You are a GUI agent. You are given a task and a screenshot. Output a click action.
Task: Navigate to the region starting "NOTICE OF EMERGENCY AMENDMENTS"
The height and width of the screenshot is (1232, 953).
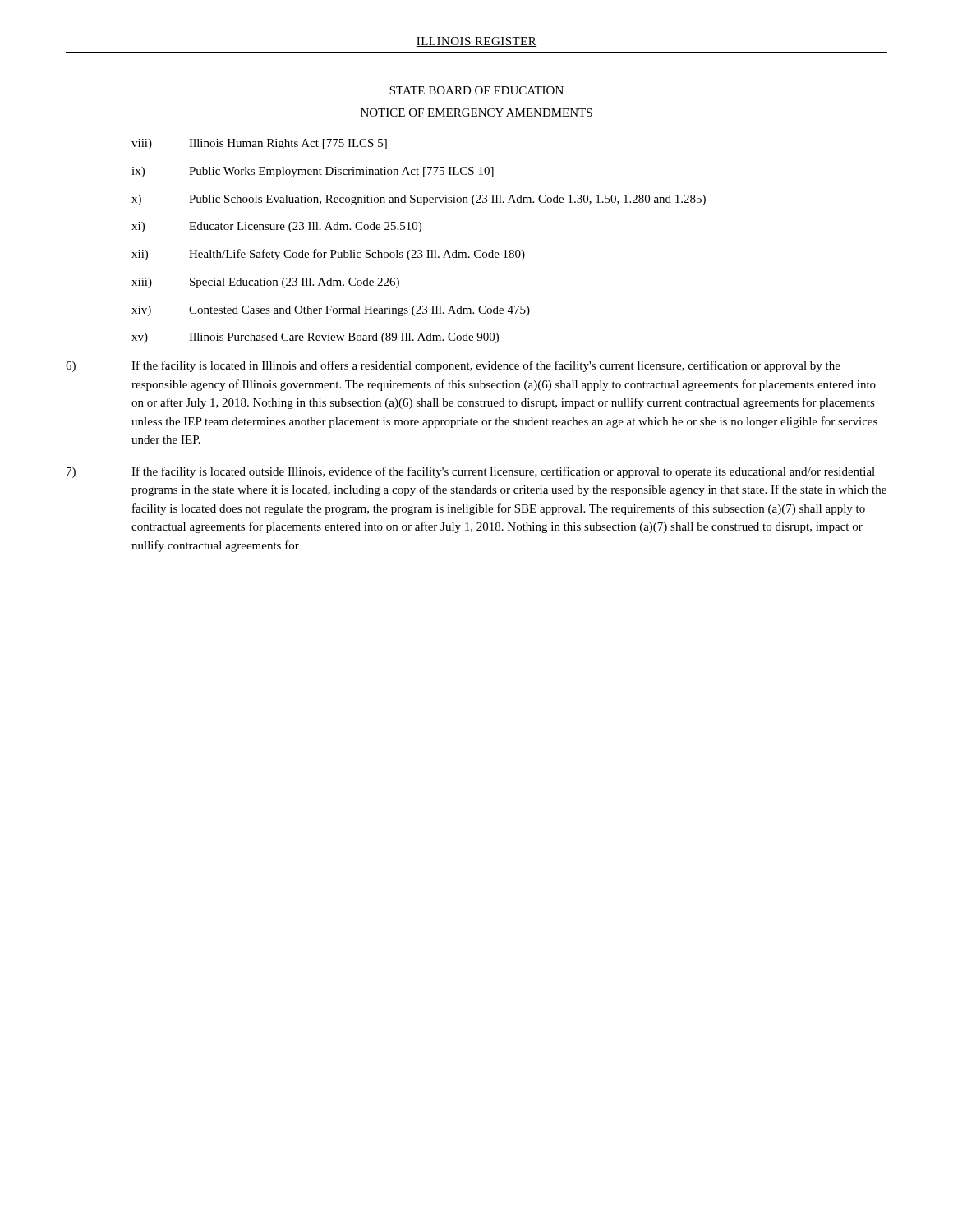(x=476, y=113)
